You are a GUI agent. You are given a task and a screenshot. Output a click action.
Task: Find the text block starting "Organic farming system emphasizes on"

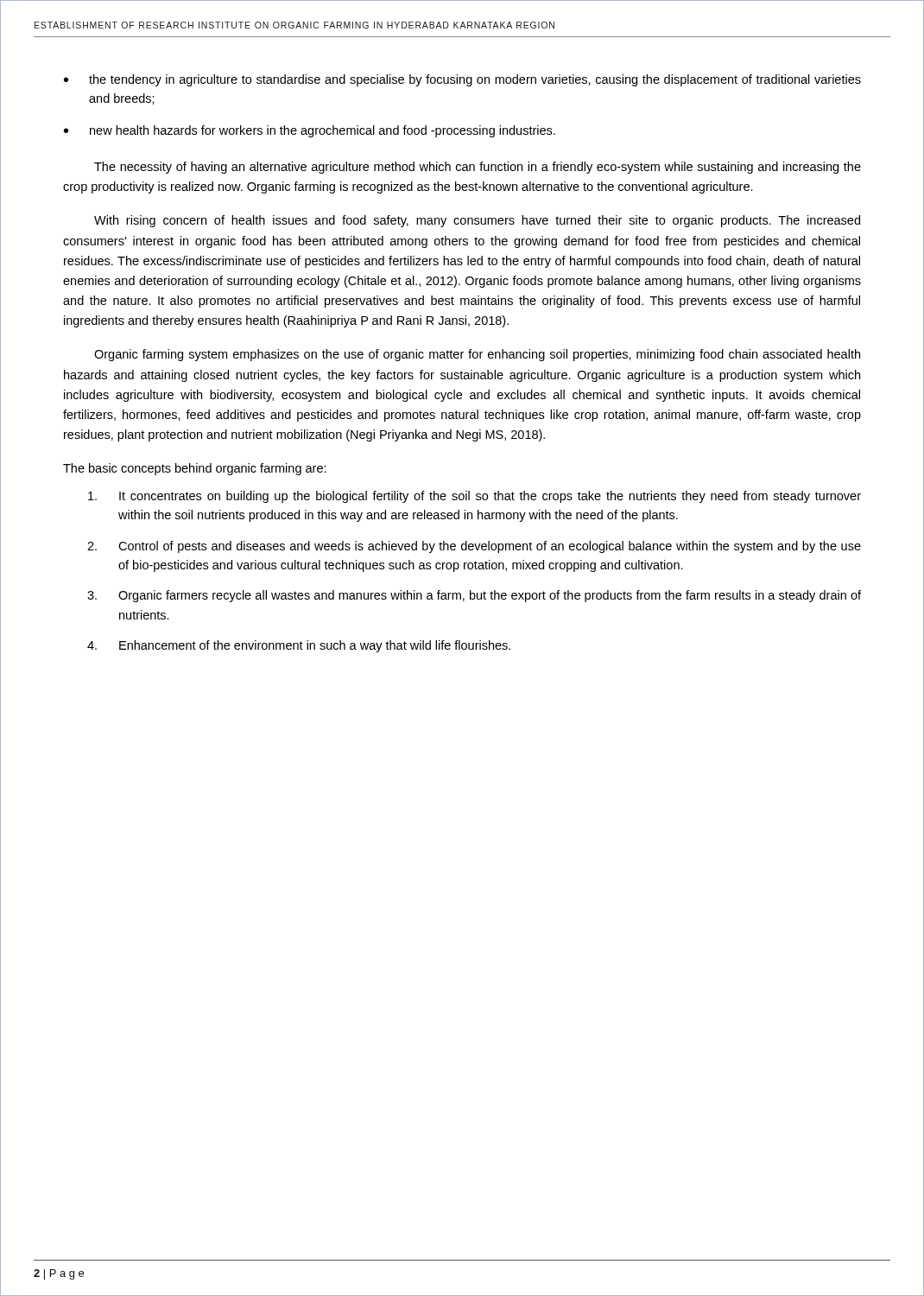click(x=462, y=395)
